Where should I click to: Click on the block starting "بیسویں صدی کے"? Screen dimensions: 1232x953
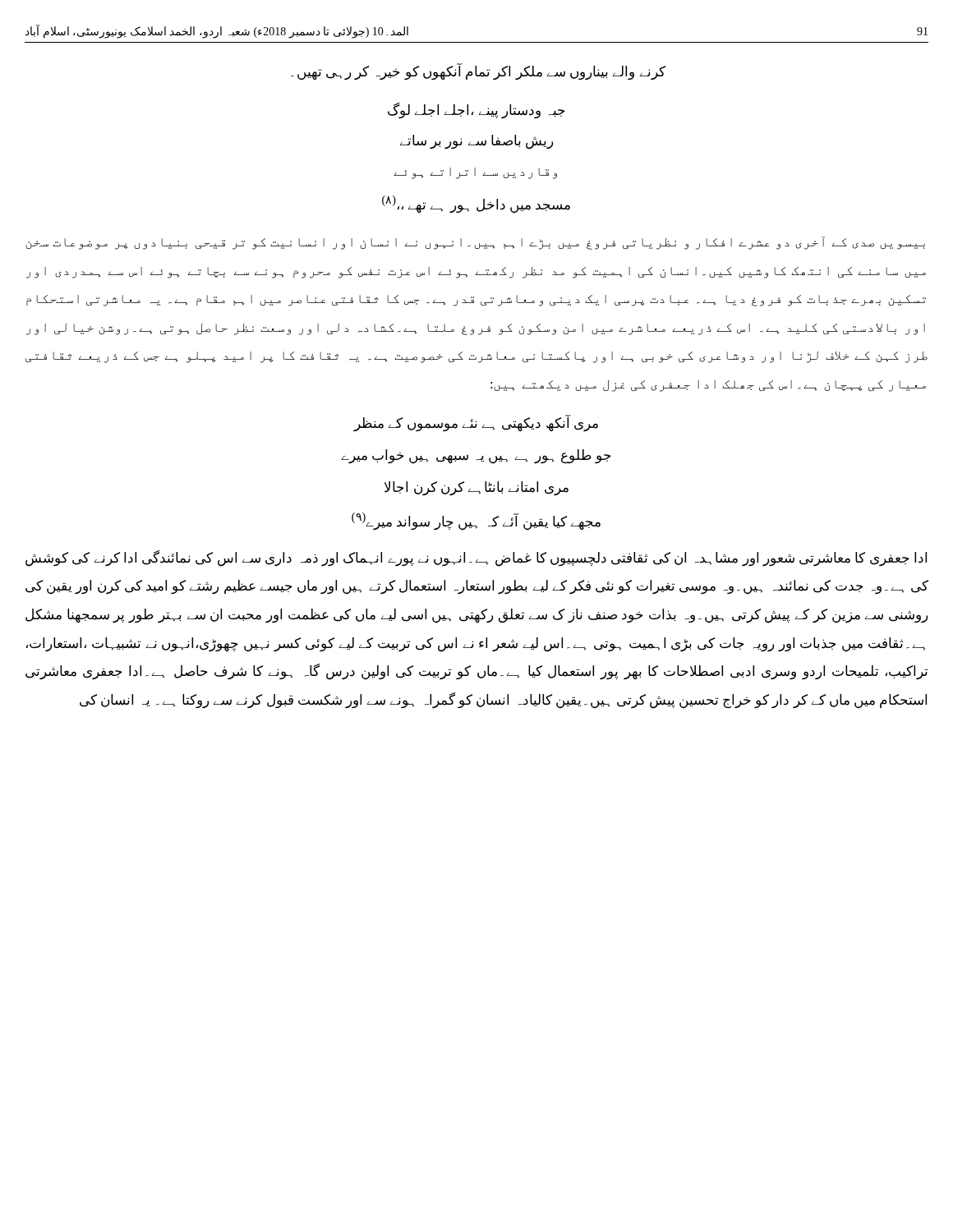(x=476, y=313)
